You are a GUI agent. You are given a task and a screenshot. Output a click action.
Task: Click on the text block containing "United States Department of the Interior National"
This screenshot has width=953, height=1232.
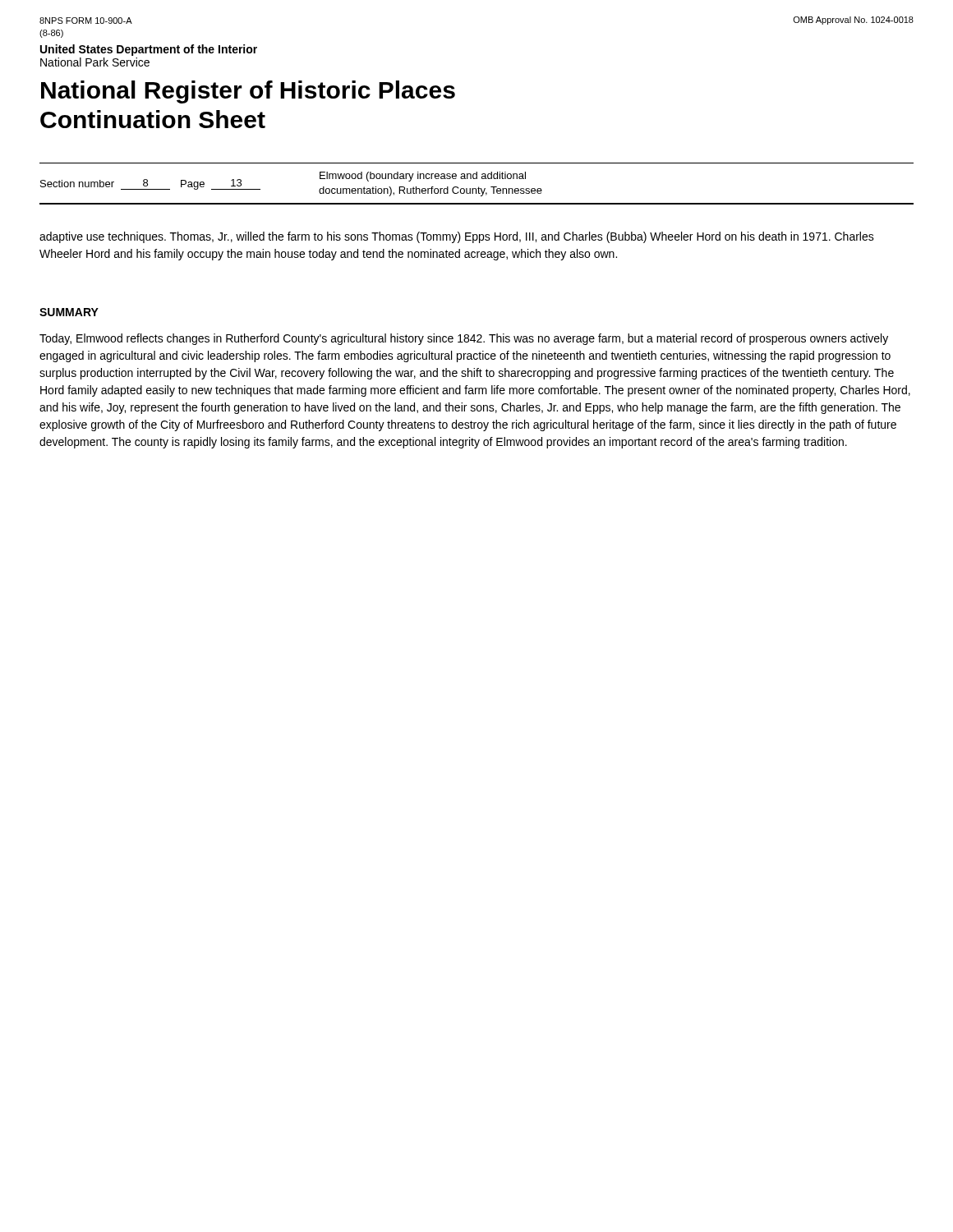[148, 56]
